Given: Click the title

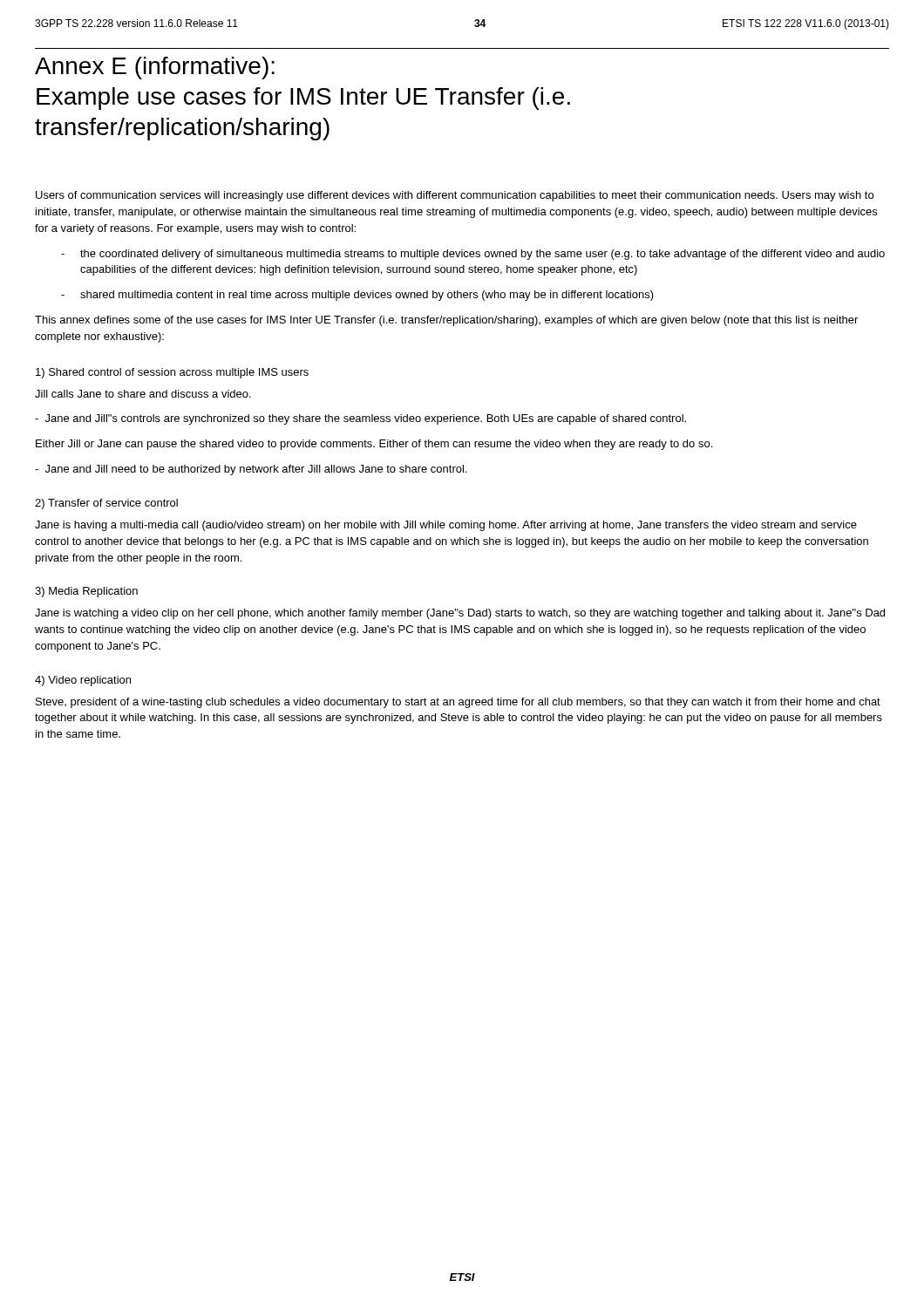Looking at the screenshot, I should pos(462,96).
